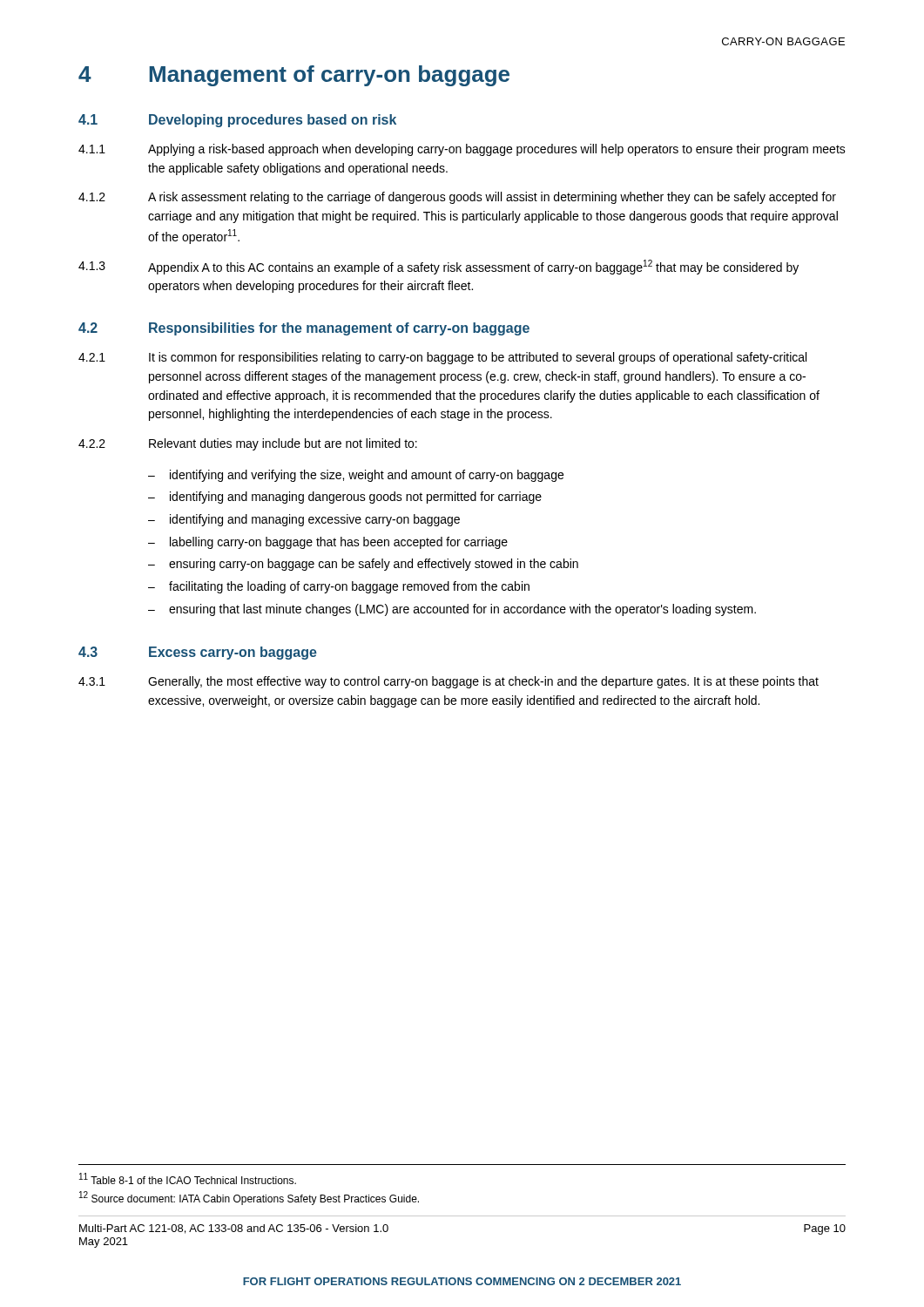Viewport: 924px width, 1307px height.
Task: Find the block on this page that starts "3.1 Generally, the most"
Action: click(462, 692)
